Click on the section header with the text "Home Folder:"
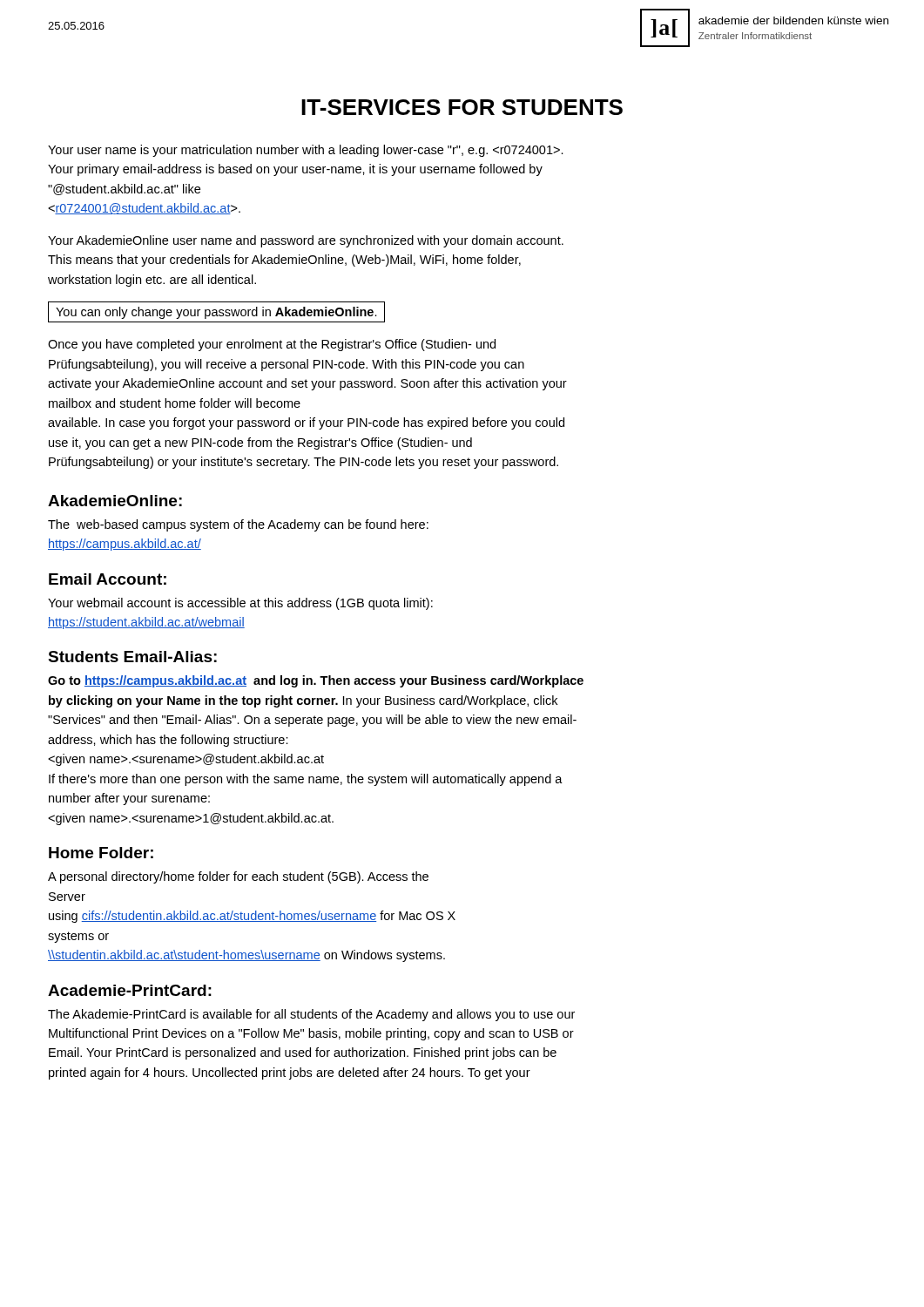Viewport: 924px width, 1307px height. pyautogui.click(x=101, y=853)
